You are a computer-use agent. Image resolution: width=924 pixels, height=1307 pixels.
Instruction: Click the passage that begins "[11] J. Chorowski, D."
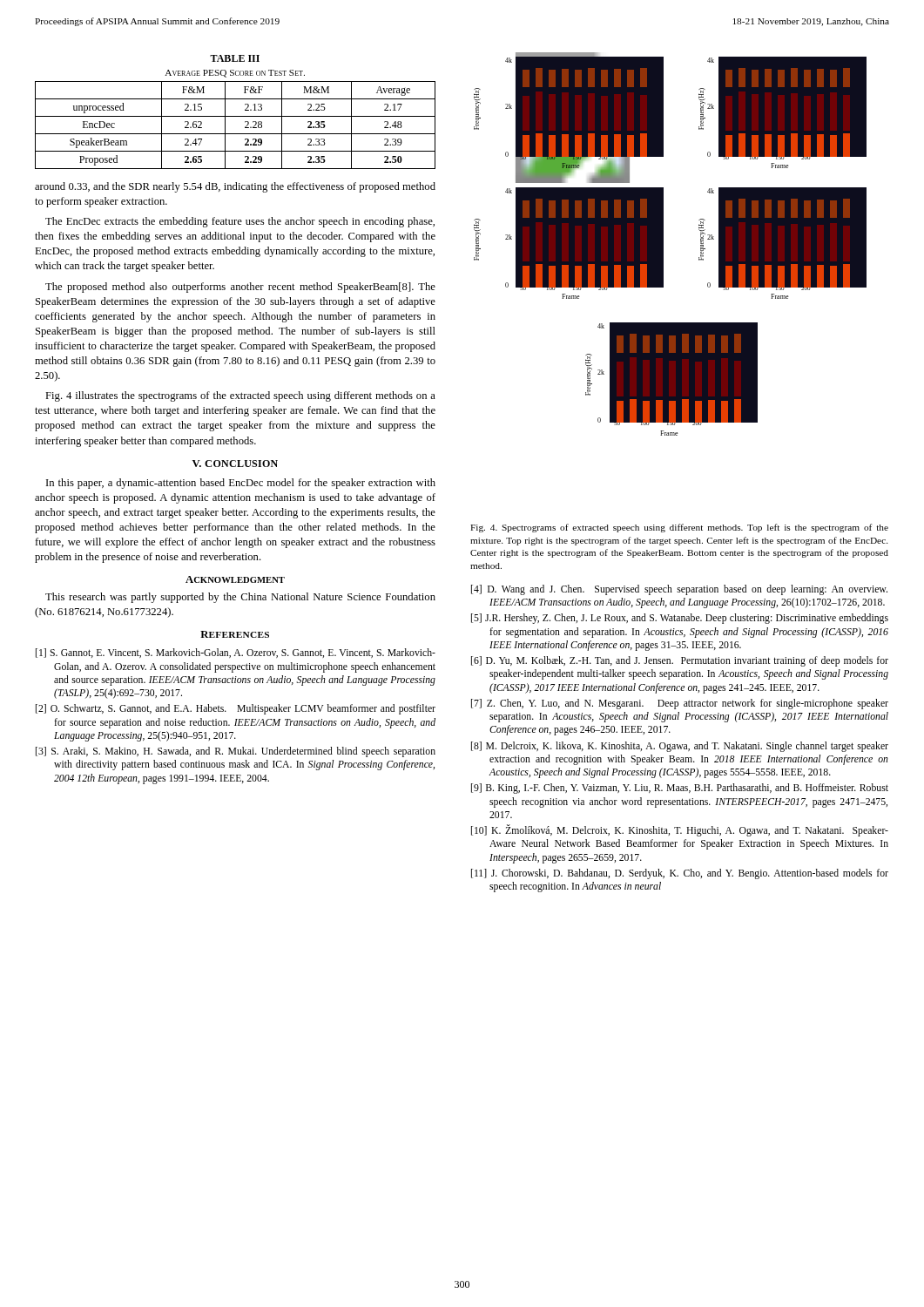[679, 880]
